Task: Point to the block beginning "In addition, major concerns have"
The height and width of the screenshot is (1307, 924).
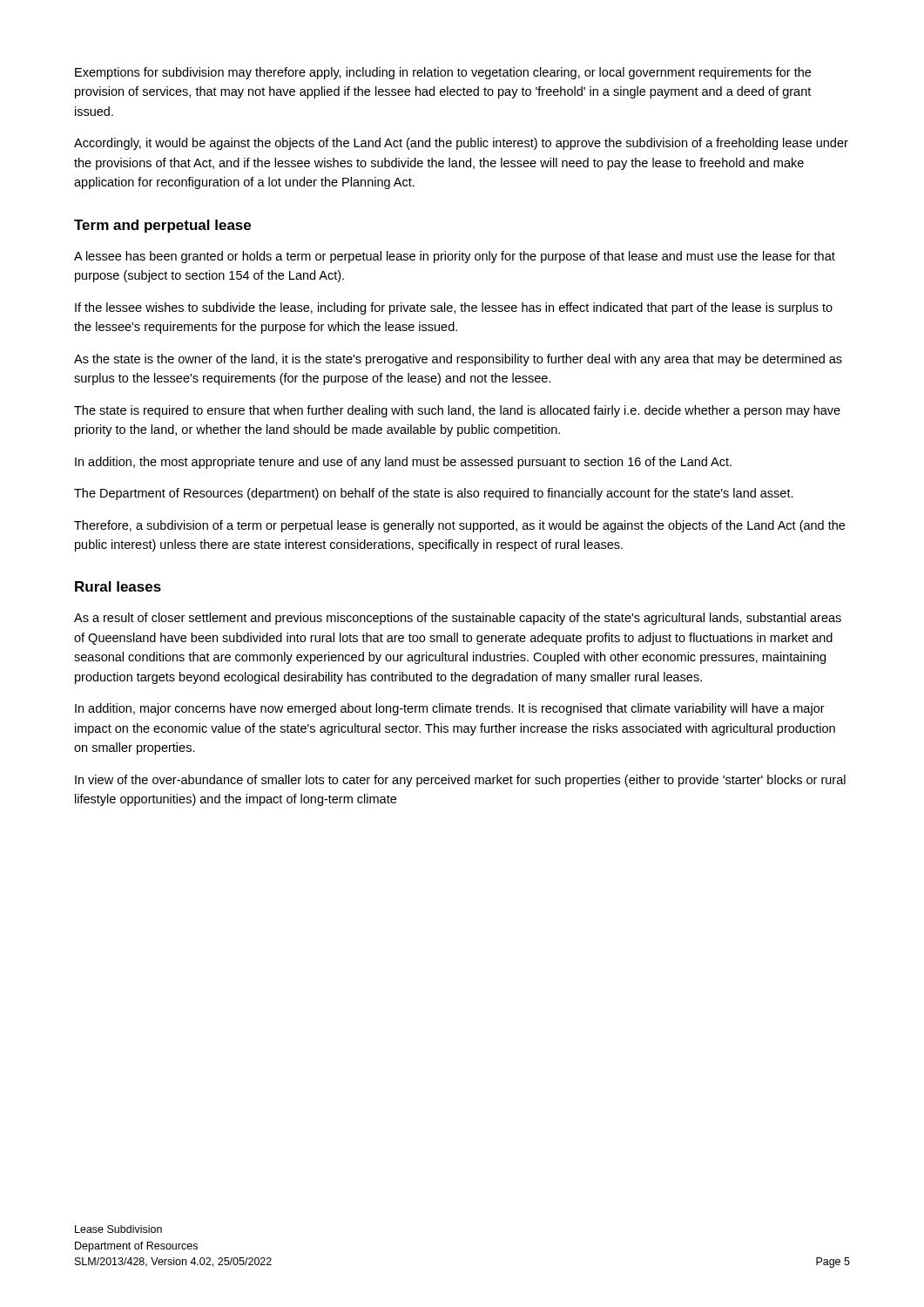Action: 455,728
